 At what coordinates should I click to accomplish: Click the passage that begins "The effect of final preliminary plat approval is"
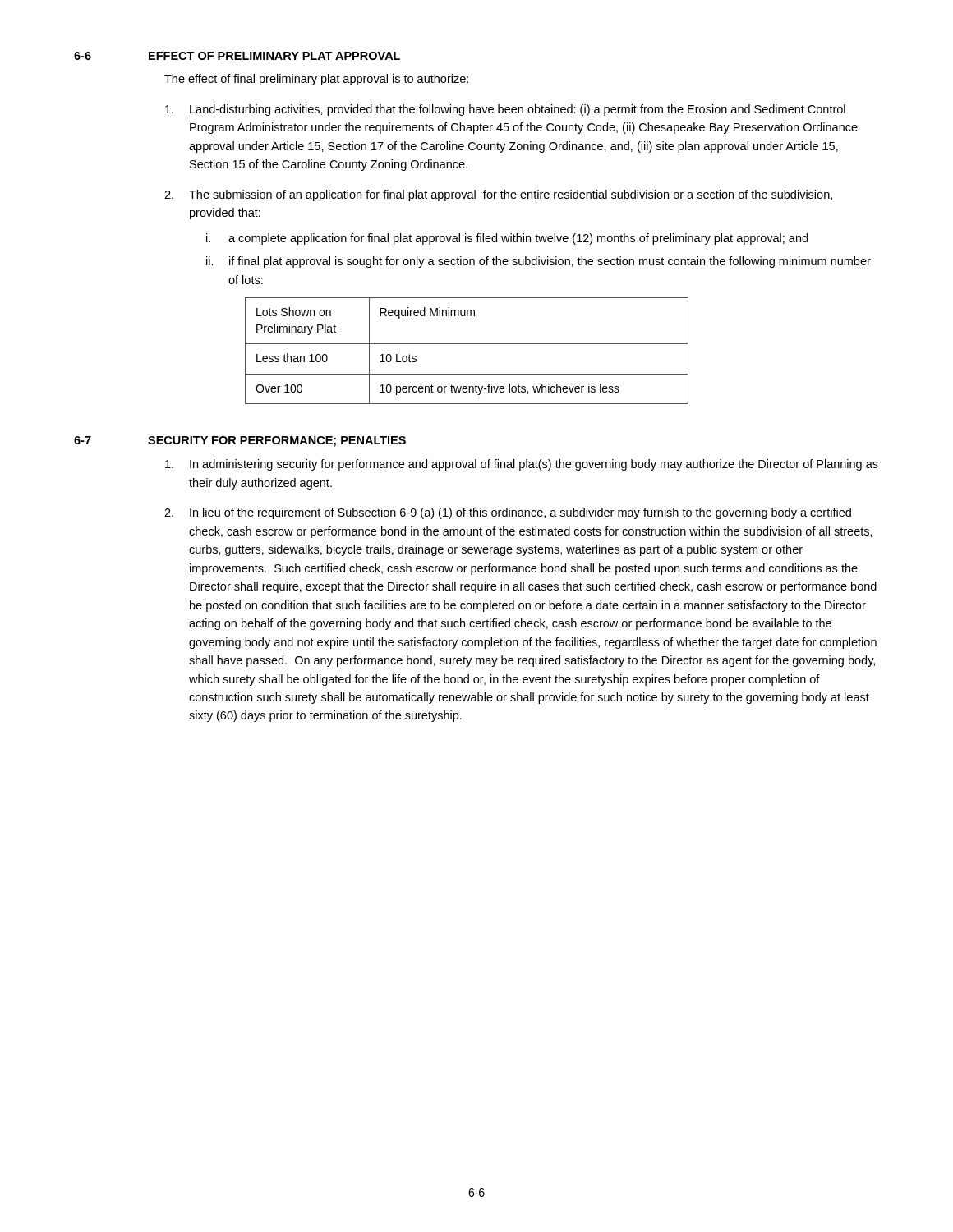coord(317,79)
